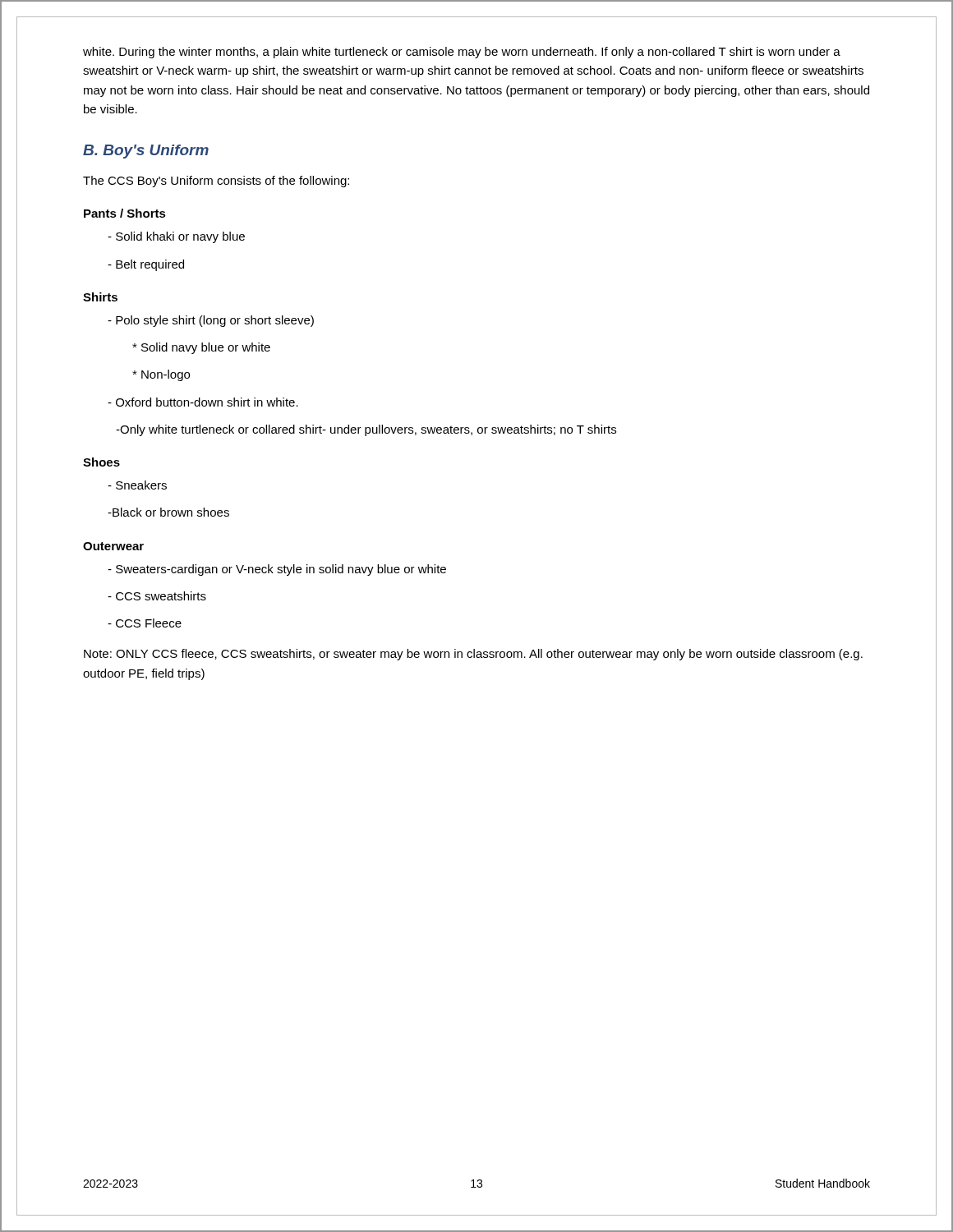Where does it say "Solid khaki or navy blue"?
953x1232 pixels.
pos(176,236)
